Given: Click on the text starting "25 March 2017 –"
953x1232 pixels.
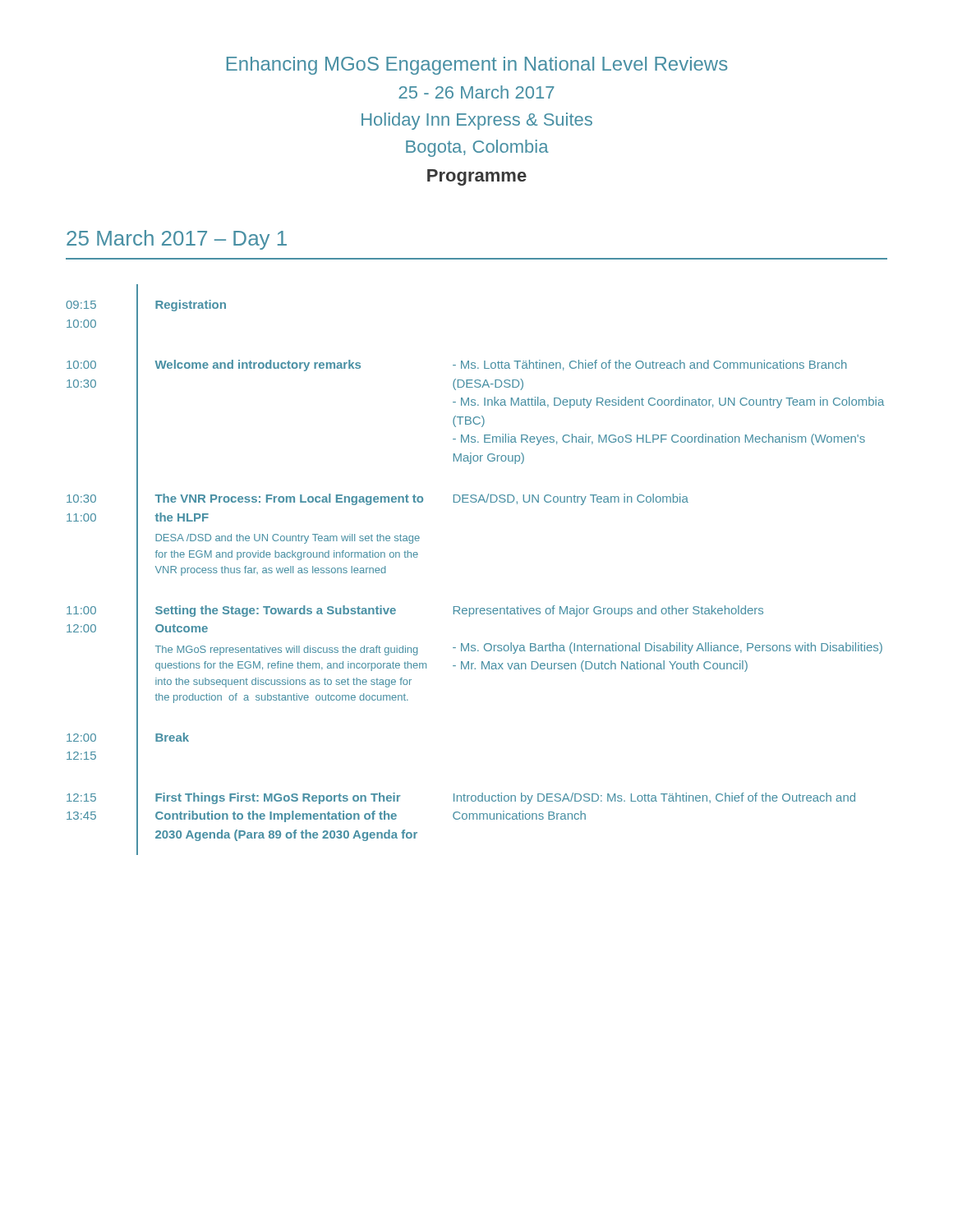Looking at the screenshot, I should pos(177,238).
